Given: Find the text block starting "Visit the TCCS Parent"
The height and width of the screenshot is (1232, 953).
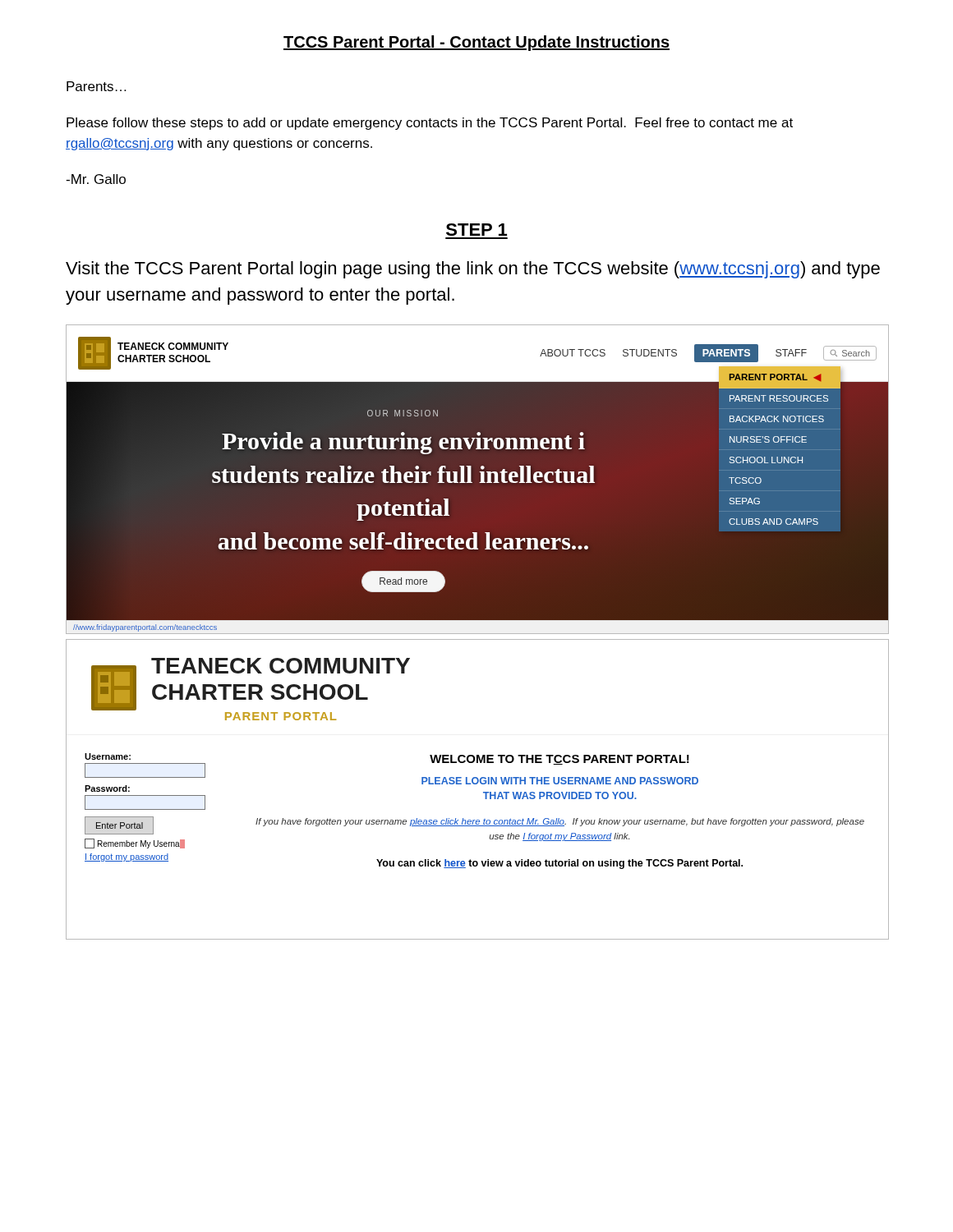Looking at the screenshot, I should 473,281.
